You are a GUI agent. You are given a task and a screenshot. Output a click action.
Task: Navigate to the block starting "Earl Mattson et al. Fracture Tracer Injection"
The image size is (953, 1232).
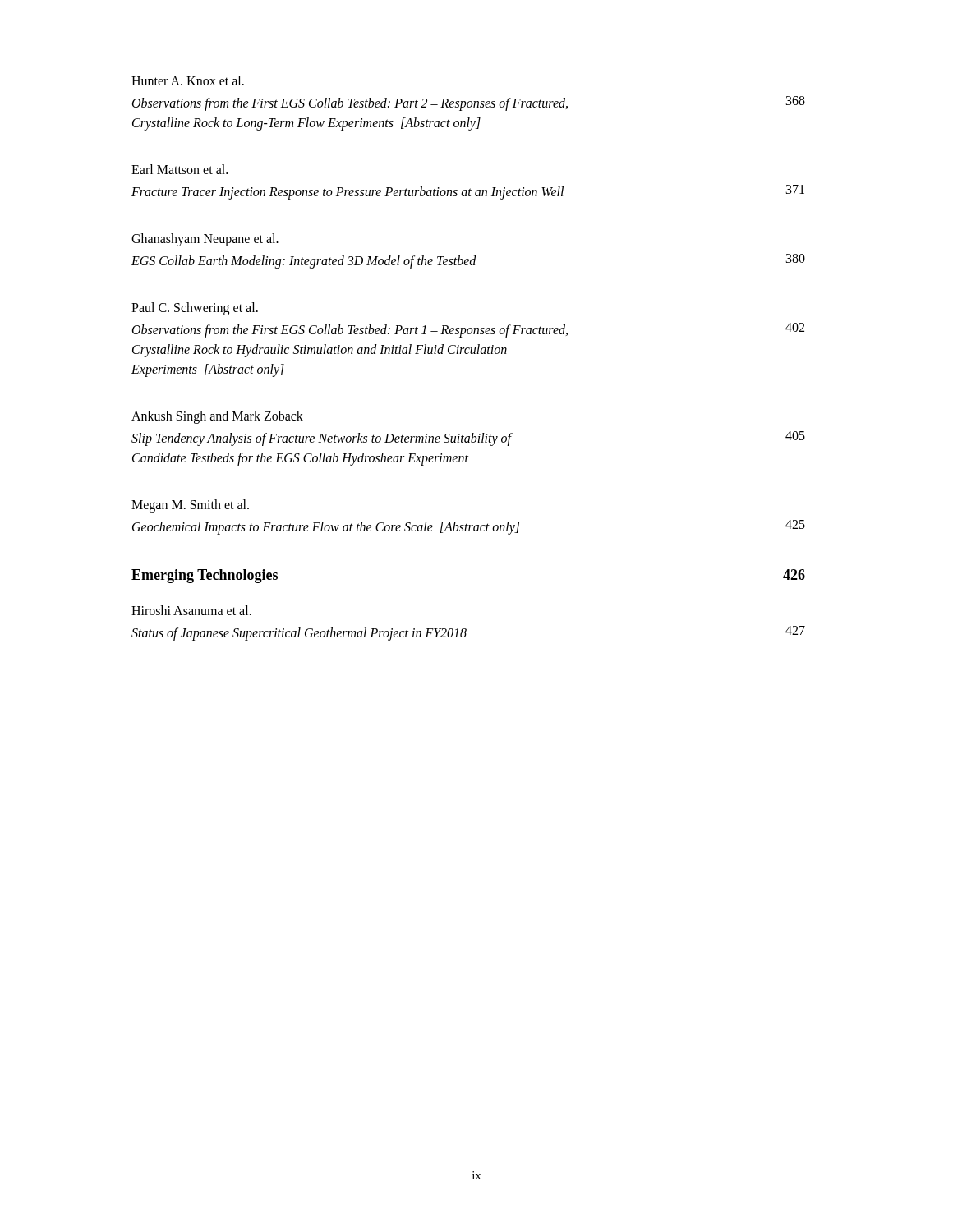point(468,182)
